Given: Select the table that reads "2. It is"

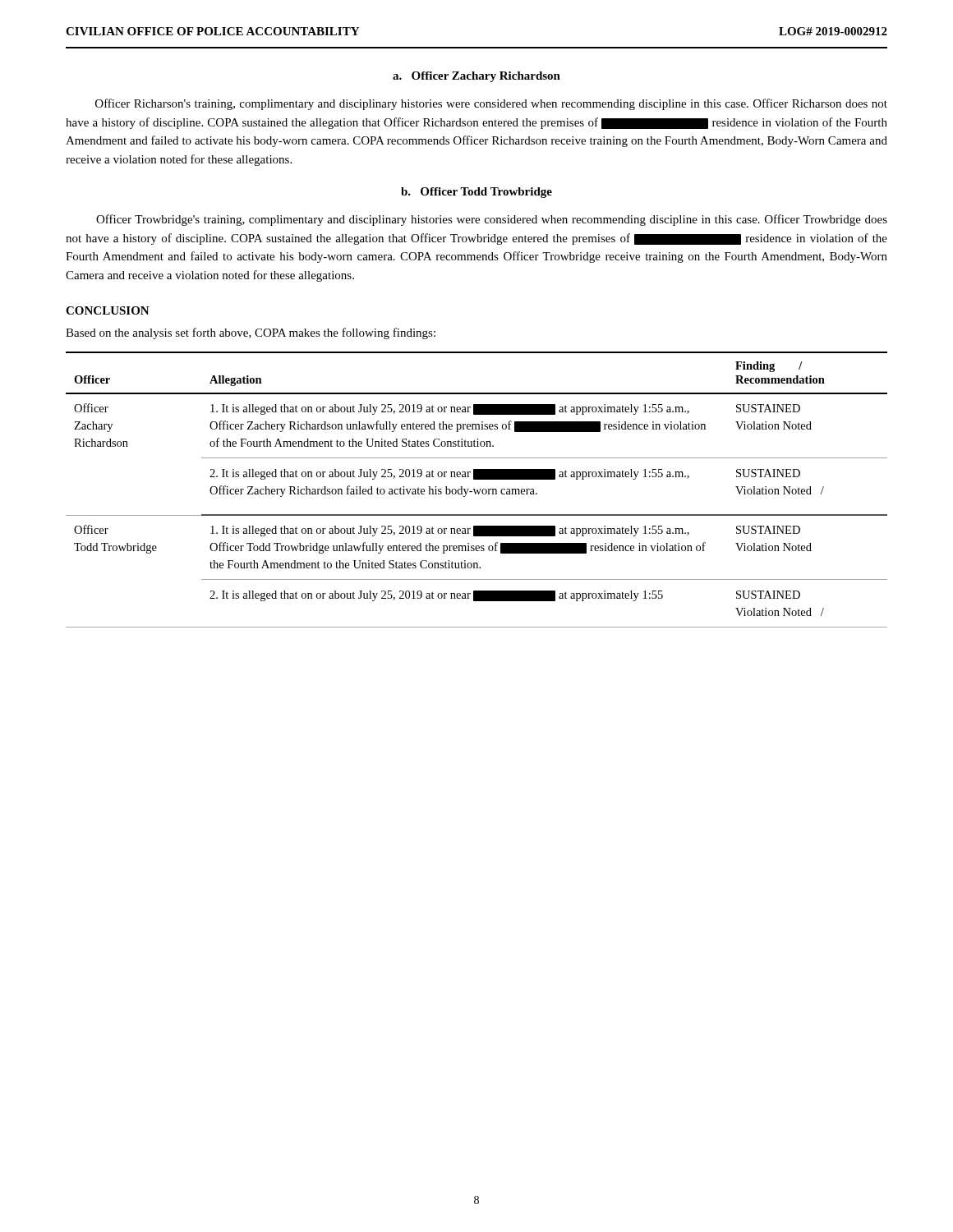Looking at the screenshot, I should tap(476, 490).
